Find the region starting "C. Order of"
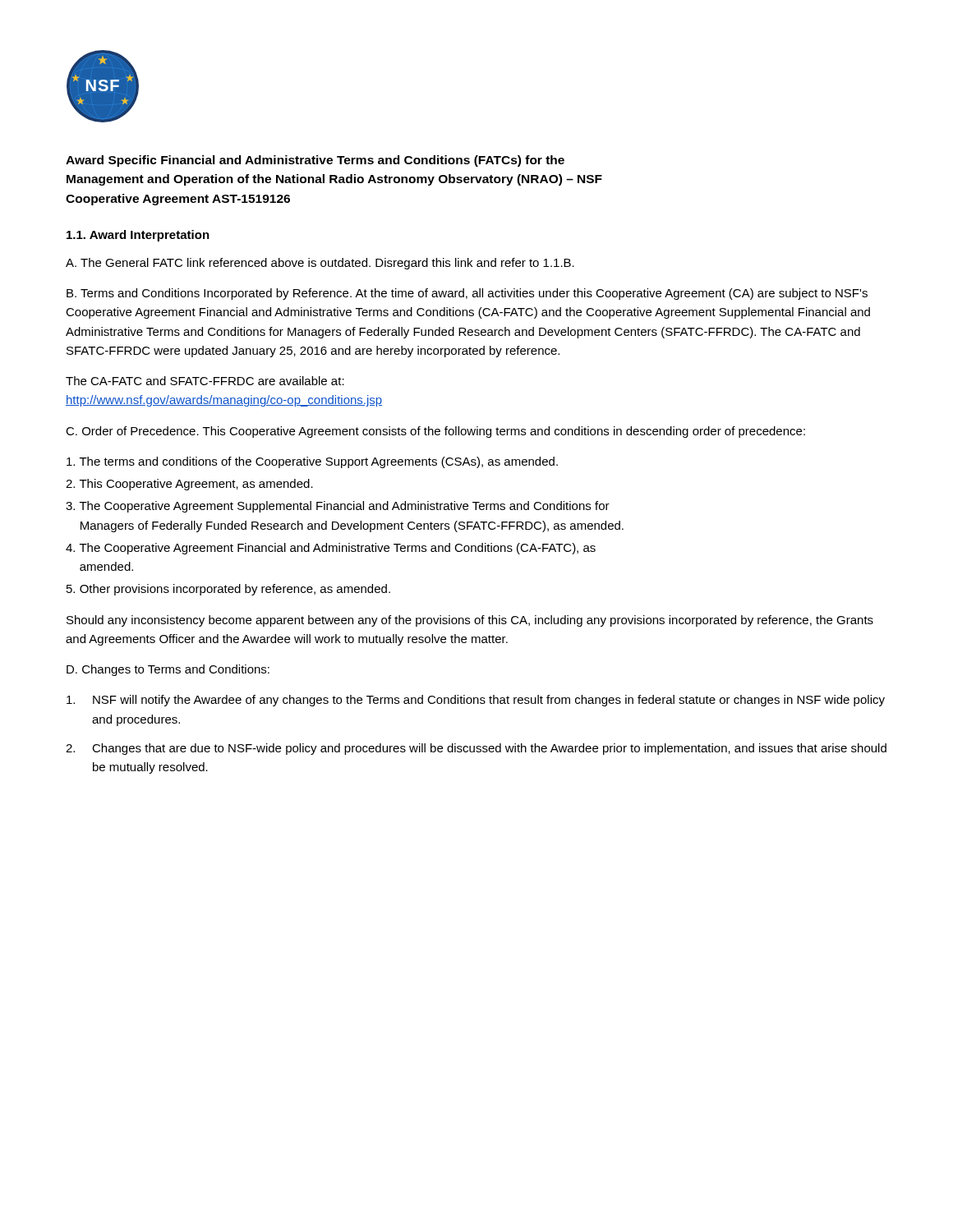Image resolution: width=953 pixels, height=1232 pixels. pos(436,430)
